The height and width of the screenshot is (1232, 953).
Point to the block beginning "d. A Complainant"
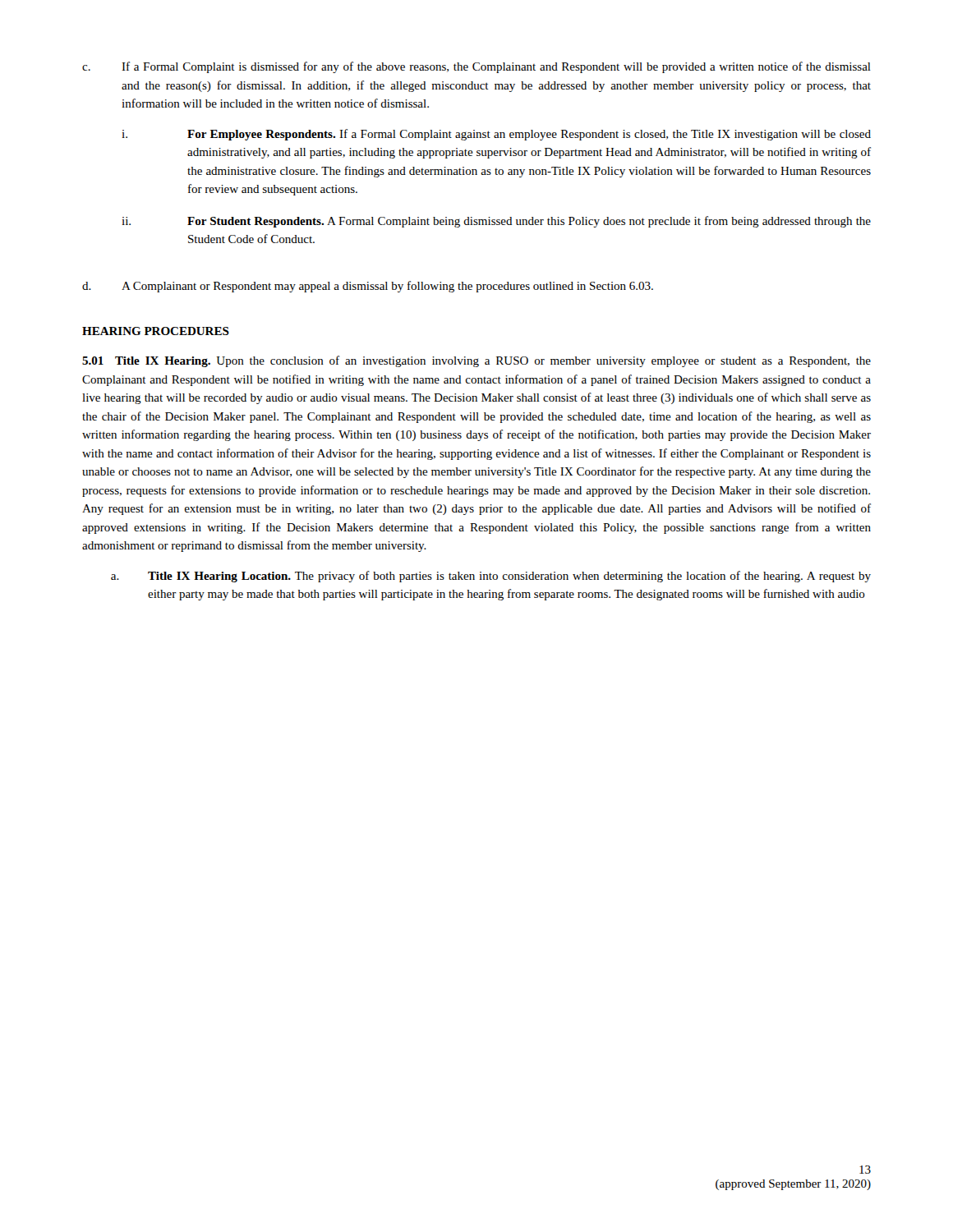pos(476,286)
